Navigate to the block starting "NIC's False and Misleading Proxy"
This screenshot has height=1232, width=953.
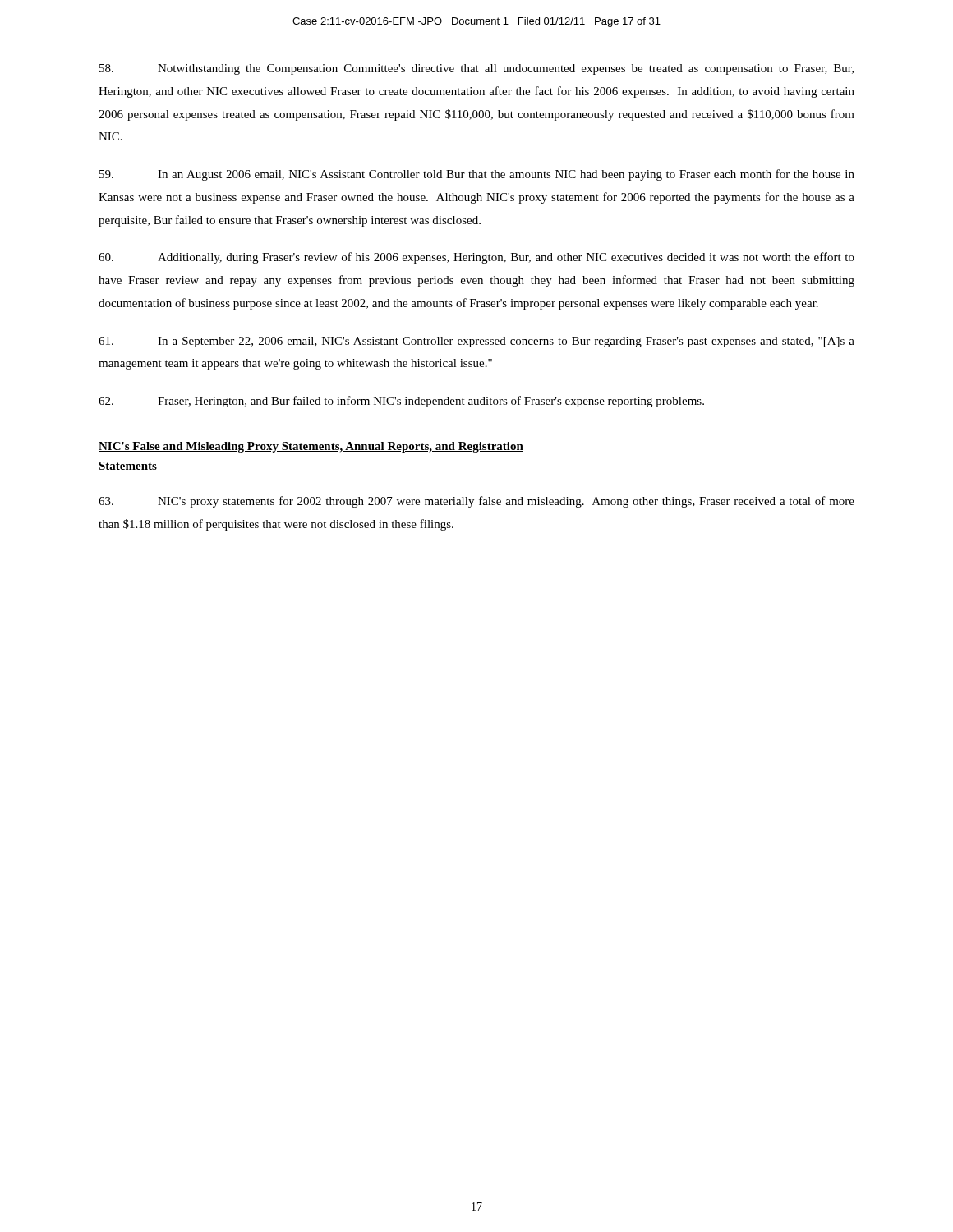click(311, 456)
